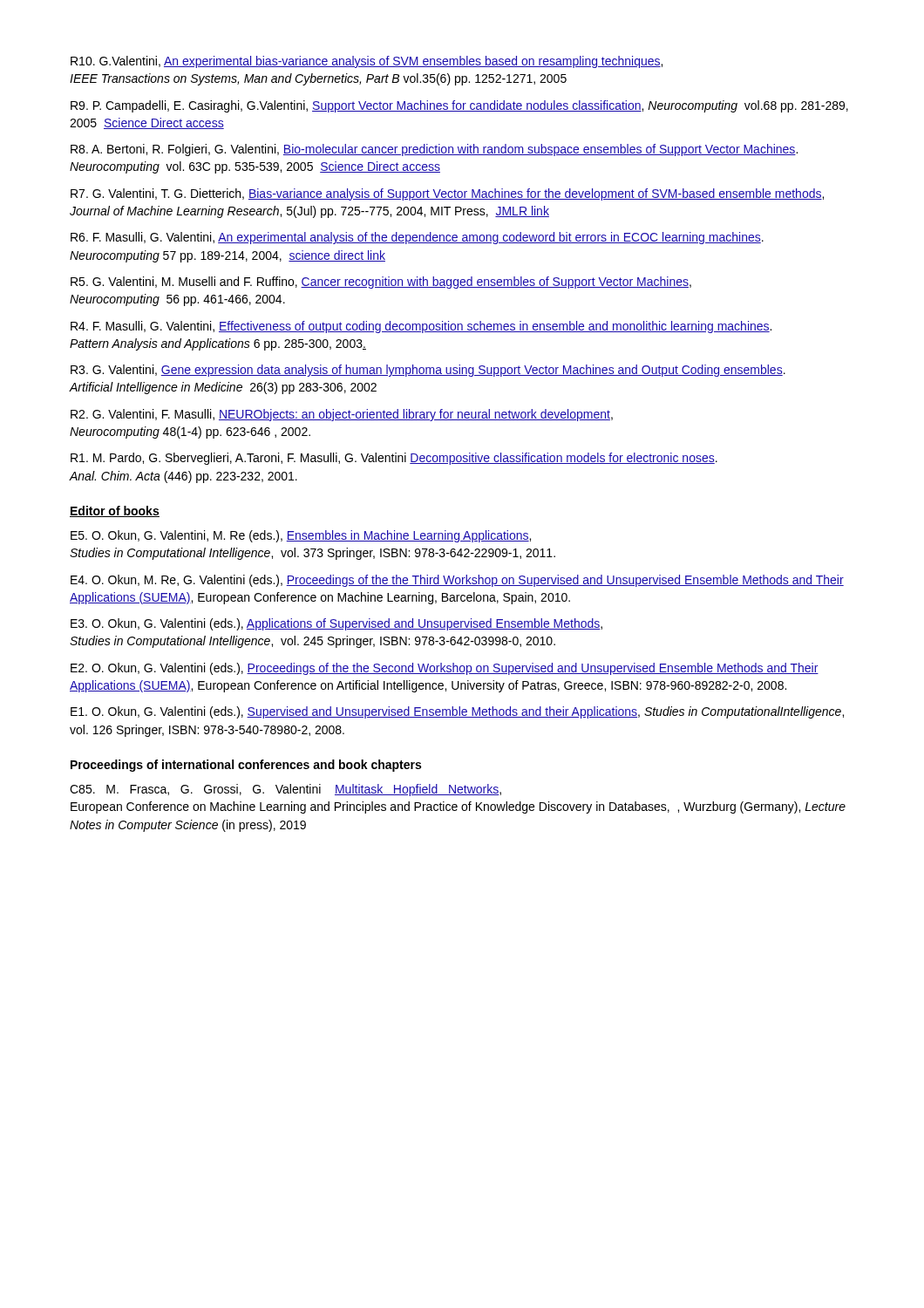
Task: Navigate to the region starting "R2. G. Valentini, F. Masulli, NEURObjects: an"
Action: click(342, 423)
